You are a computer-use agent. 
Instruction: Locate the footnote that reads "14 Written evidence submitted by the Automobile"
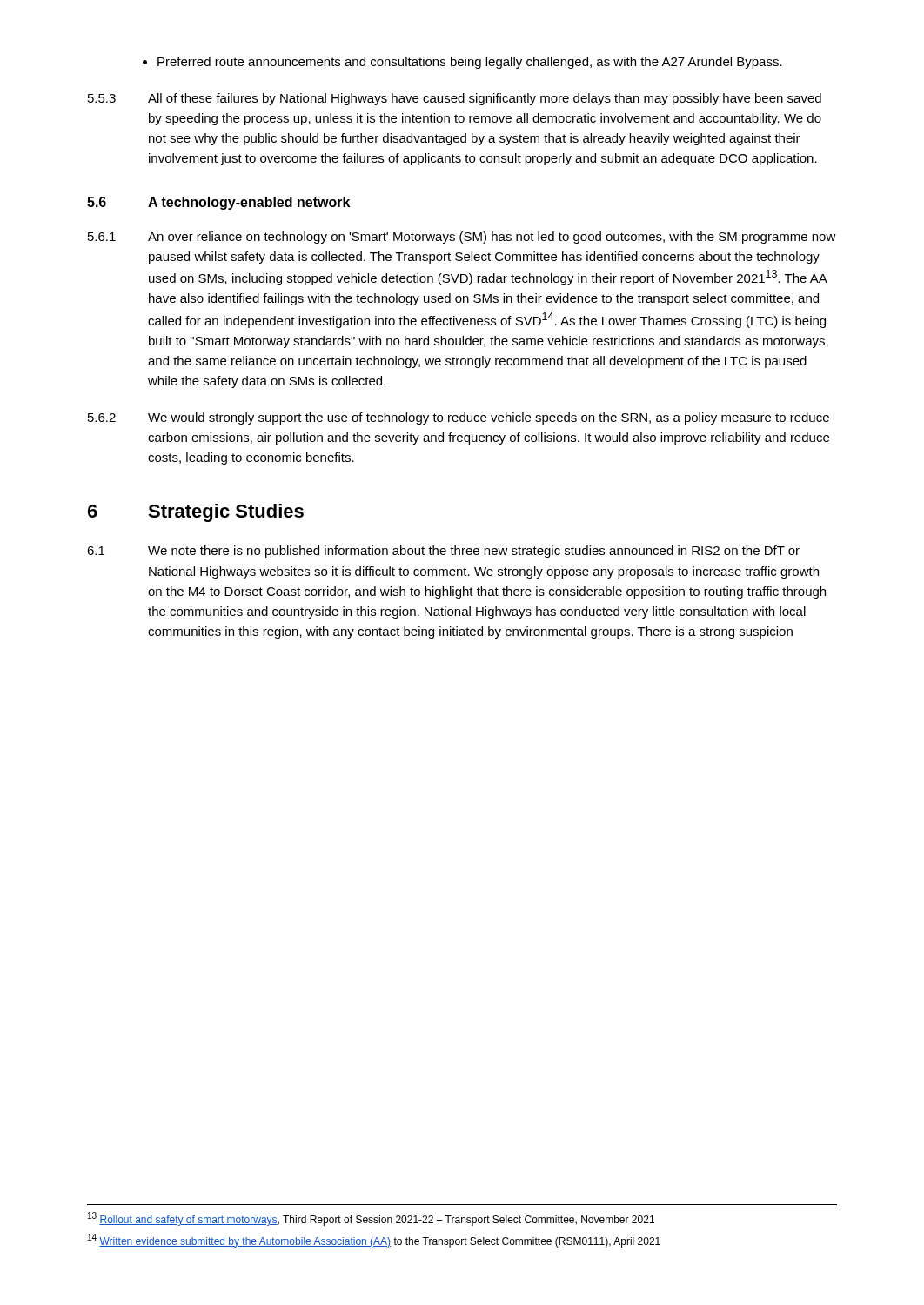point(374,1240)
